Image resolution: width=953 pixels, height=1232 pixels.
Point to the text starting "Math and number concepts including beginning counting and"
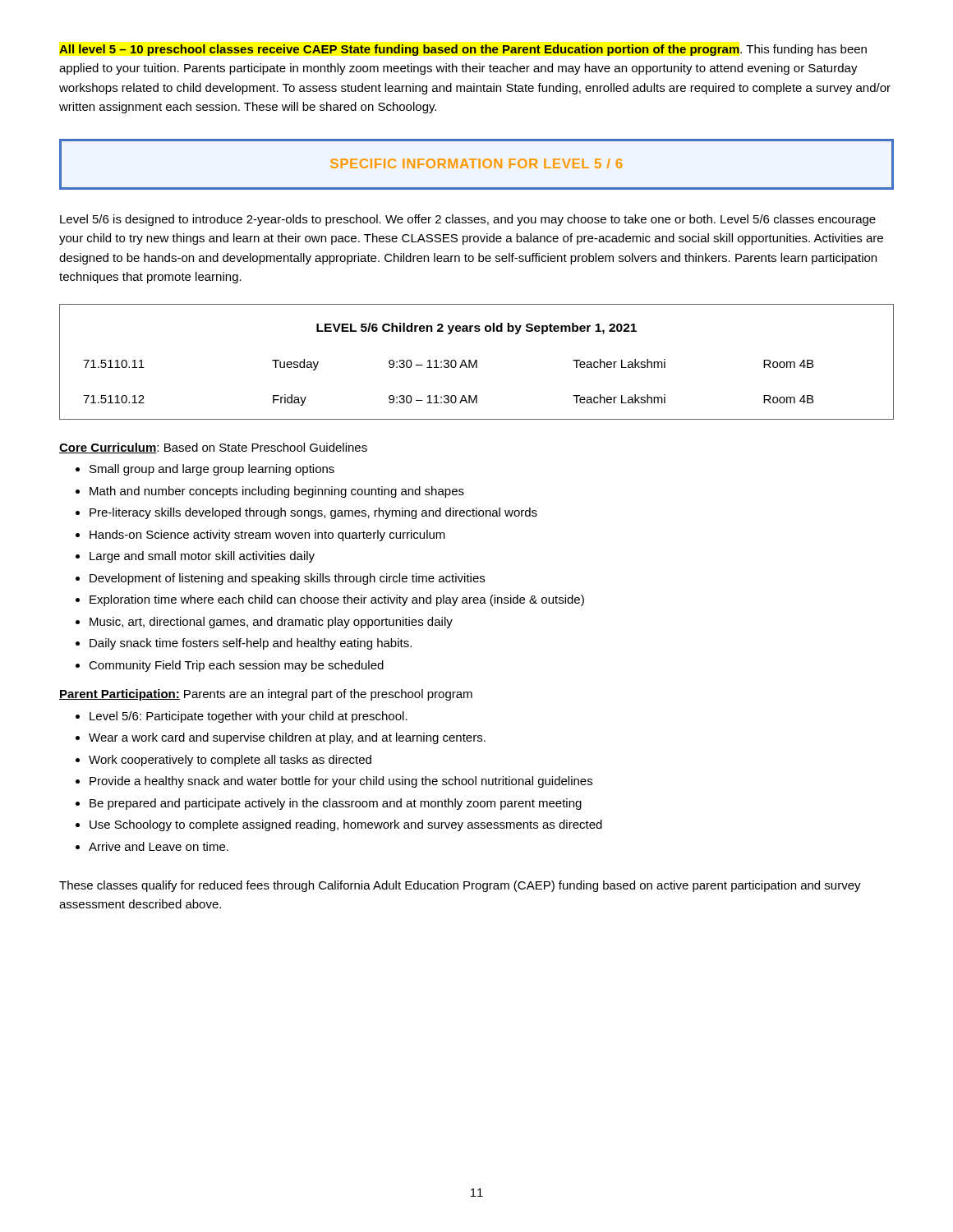(x=276, y=491)
